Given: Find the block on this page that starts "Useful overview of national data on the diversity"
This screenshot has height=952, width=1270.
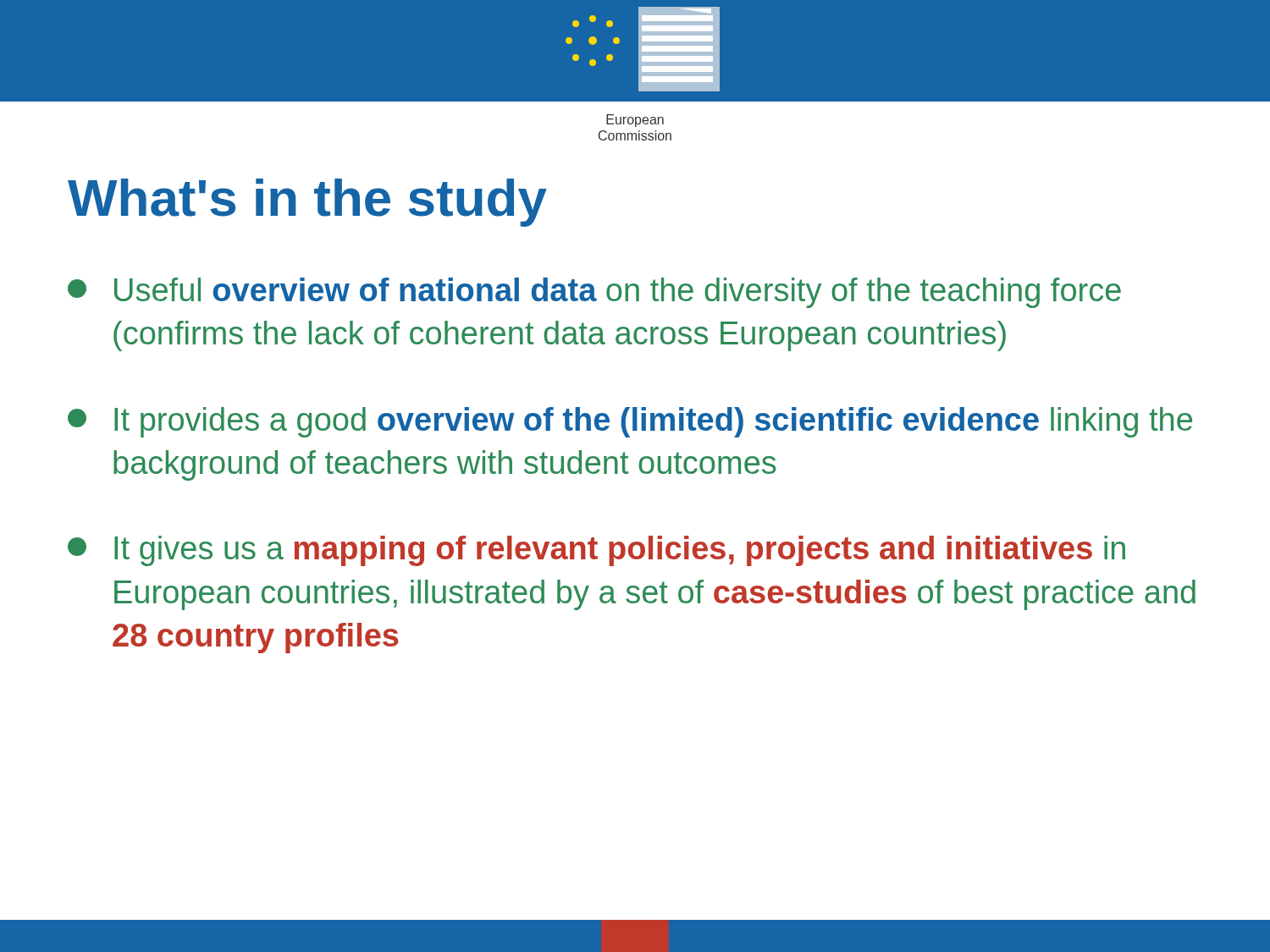Looking at the screenshot, I should (635, 313).
